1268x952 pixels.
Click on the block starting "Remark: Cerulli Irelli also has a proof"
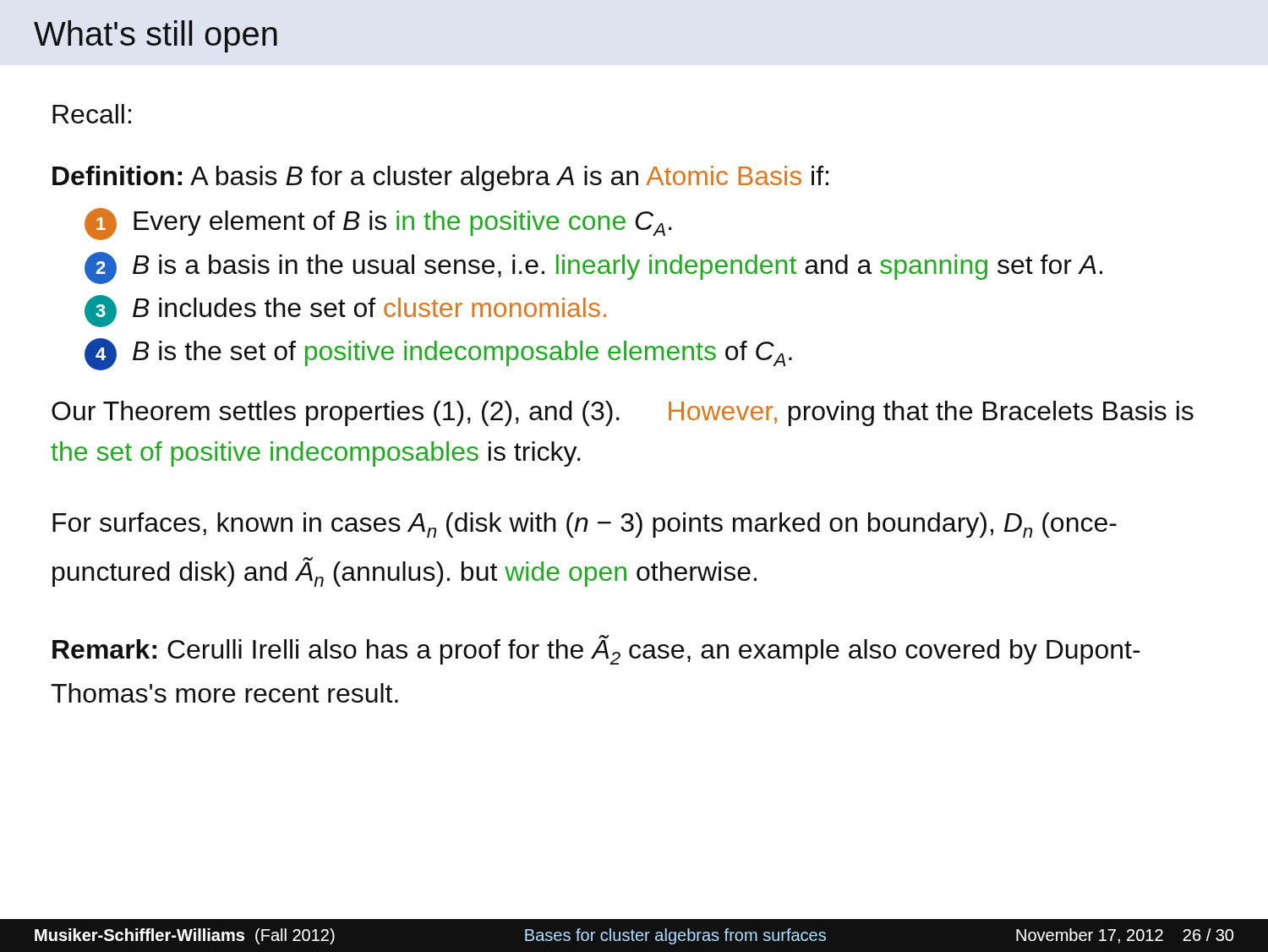596,667
